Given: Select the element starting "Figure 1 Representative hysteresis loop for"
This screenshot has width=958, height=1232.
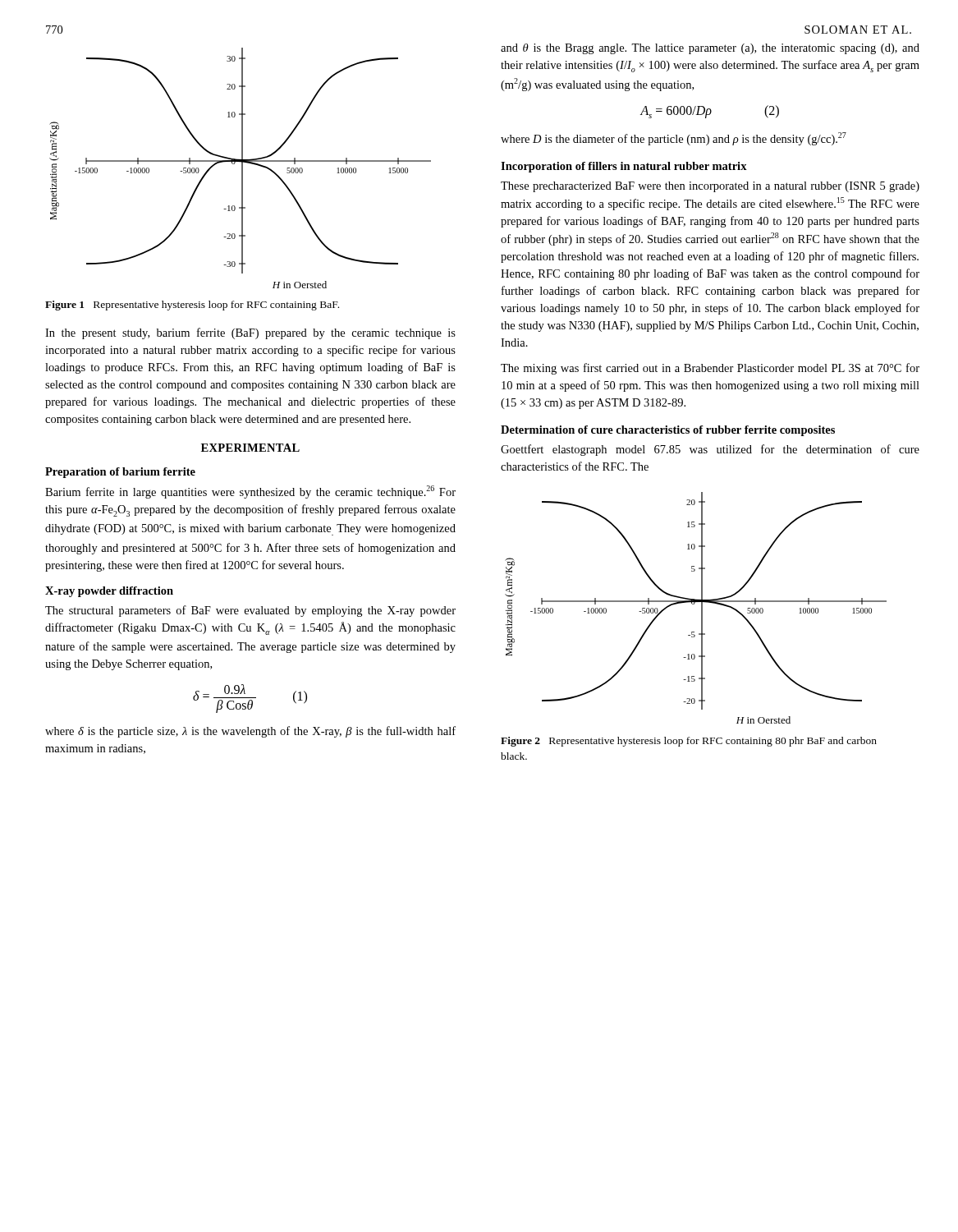Looking at the screenshot, I should pos(193,304).
